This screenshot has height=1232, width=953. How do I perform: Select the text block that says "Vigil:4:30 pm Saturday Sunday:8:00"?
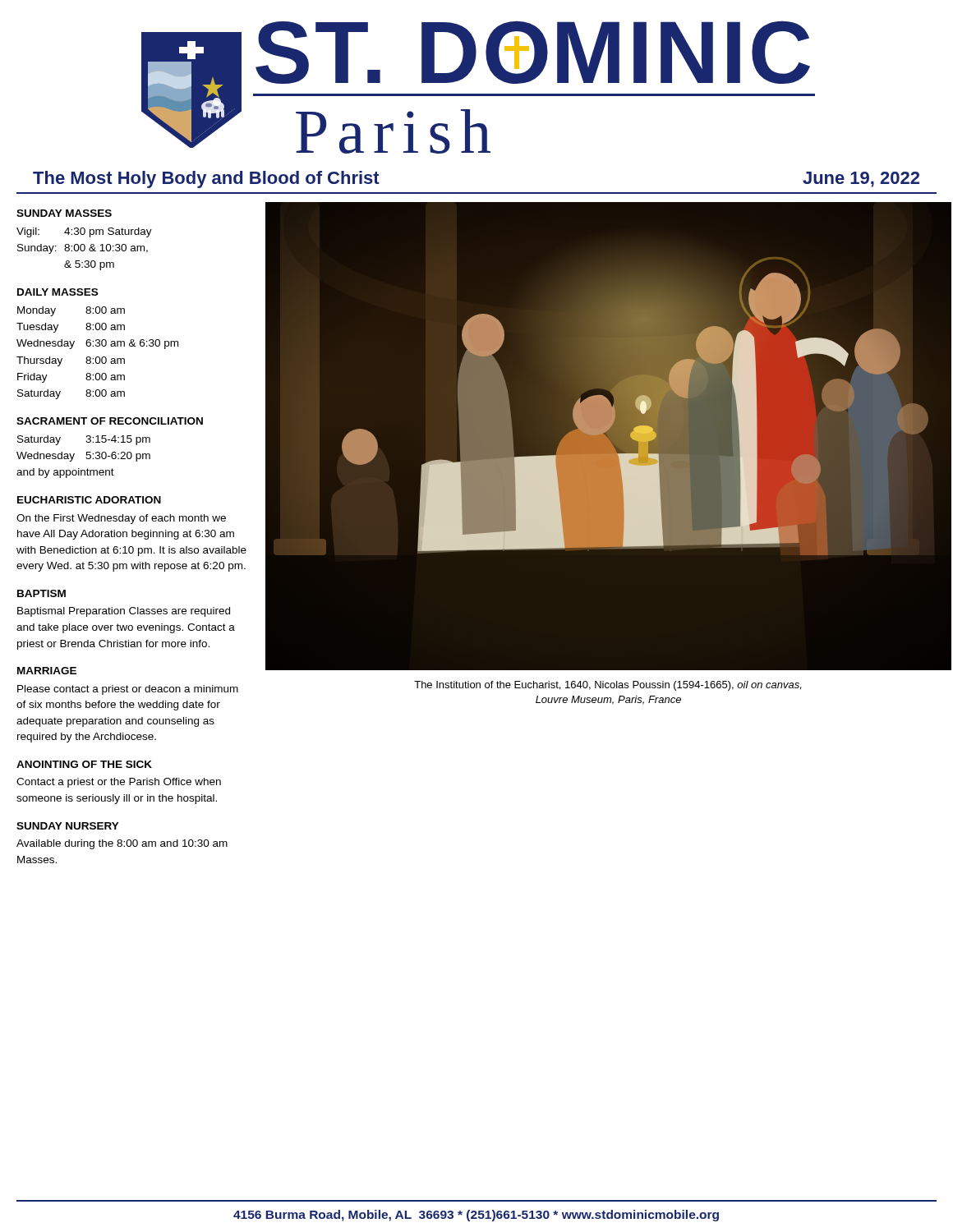[133, 248]
